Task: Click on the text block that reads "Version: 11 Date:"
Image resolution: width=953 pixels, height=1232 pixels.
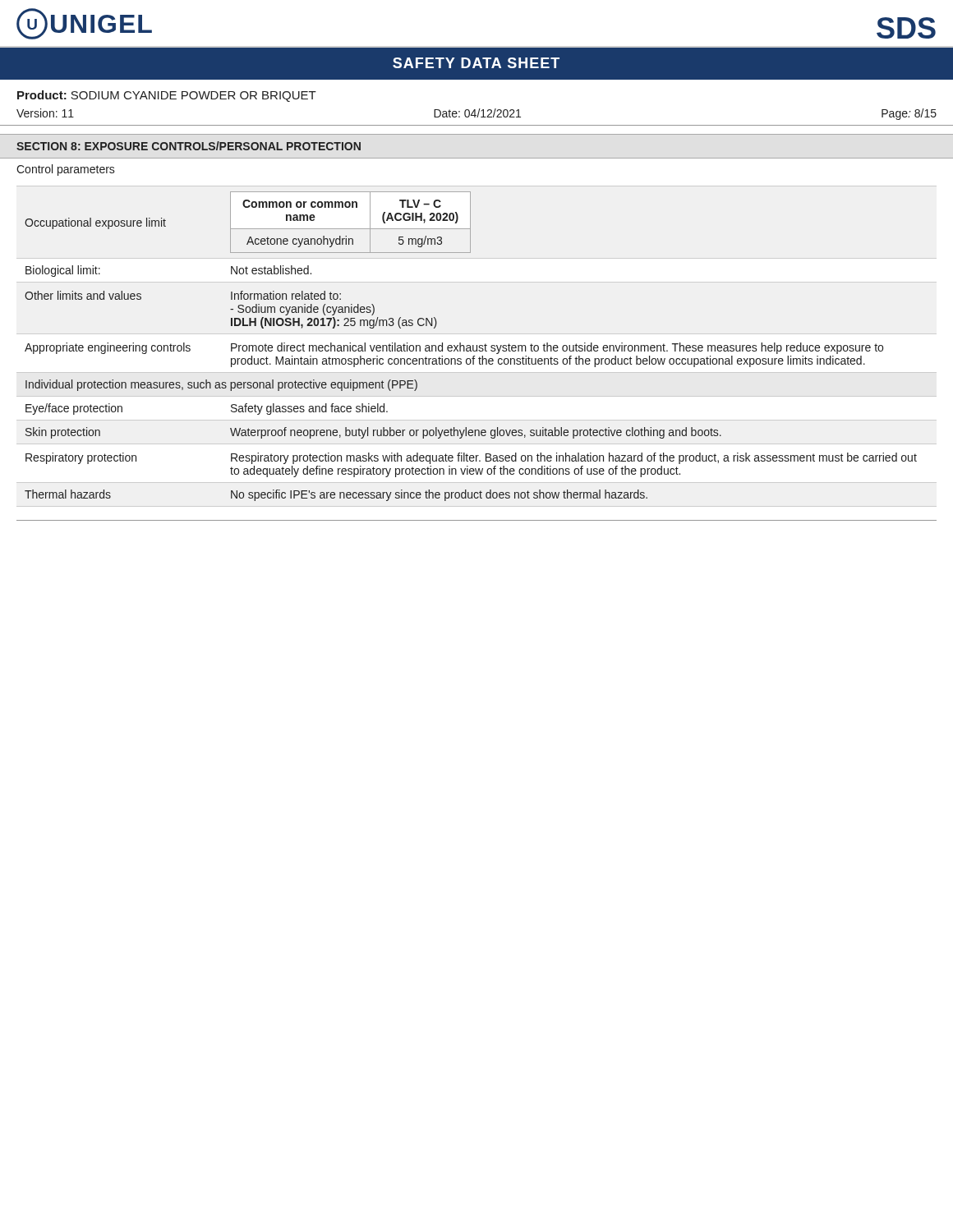Action: tap(476, 113)
